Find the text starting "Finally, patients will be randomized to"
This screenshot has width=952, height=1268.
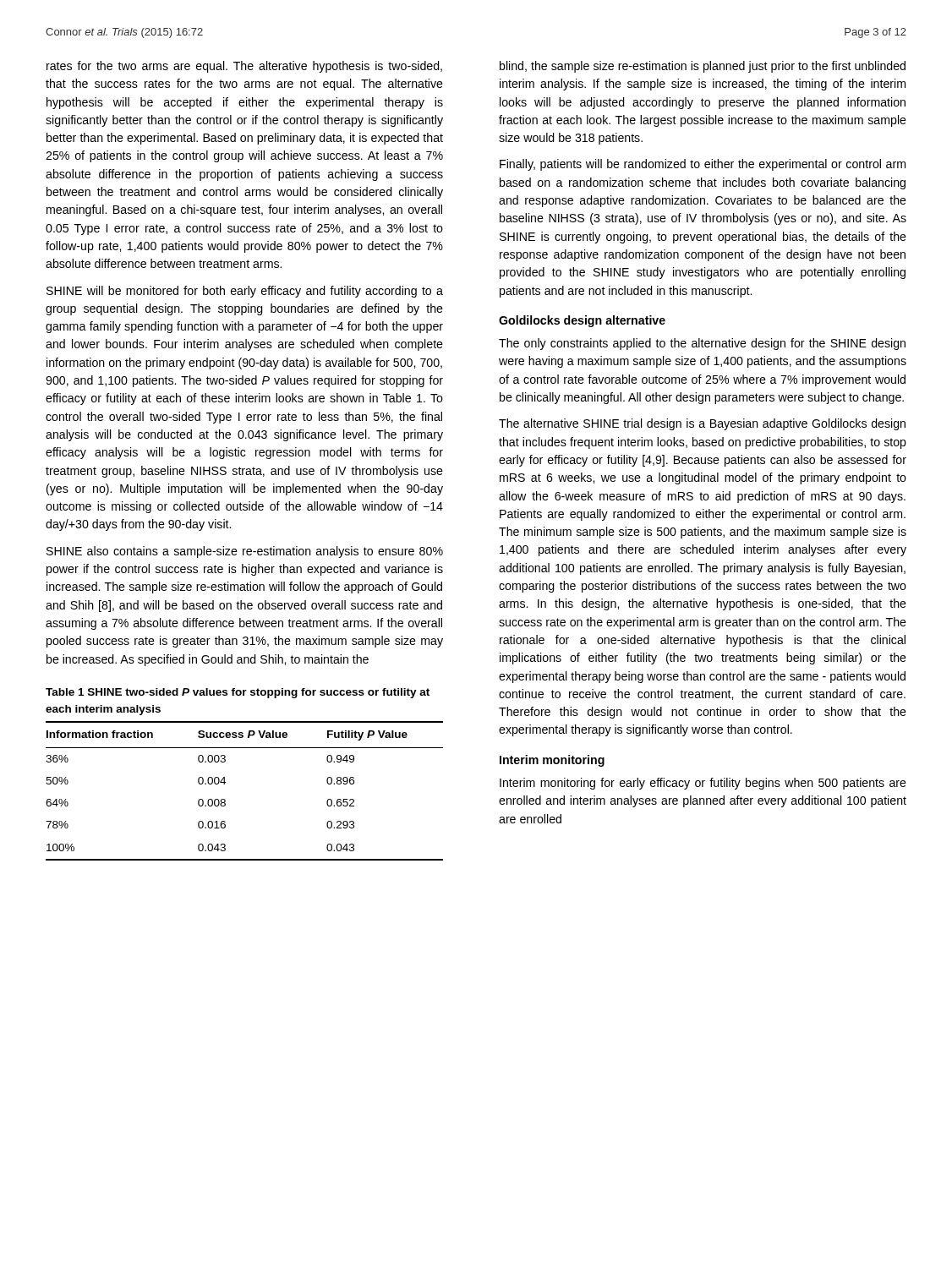click(x=703, y=228)
